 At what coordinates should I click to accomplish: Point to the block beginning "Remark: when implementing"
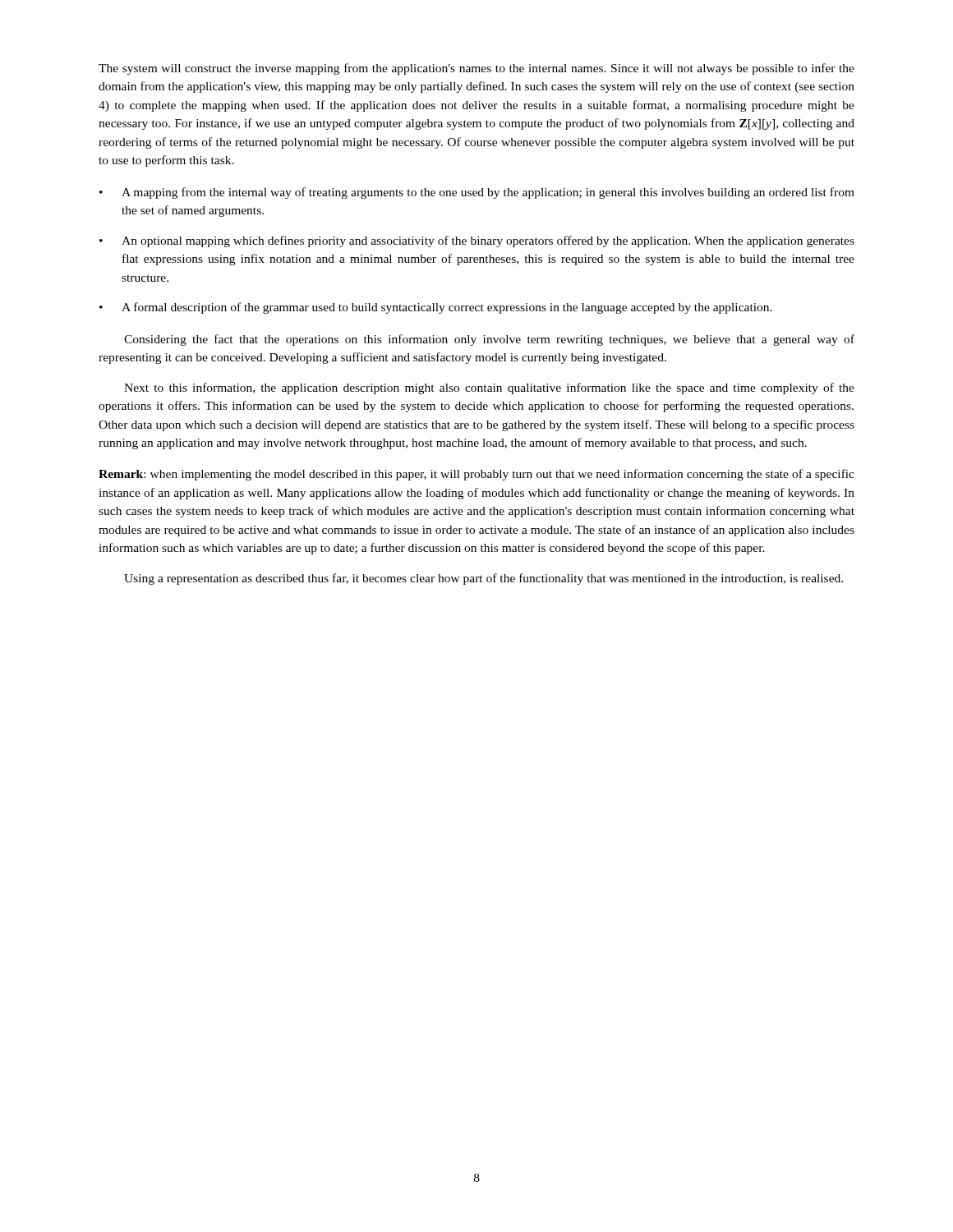[476, 511]
